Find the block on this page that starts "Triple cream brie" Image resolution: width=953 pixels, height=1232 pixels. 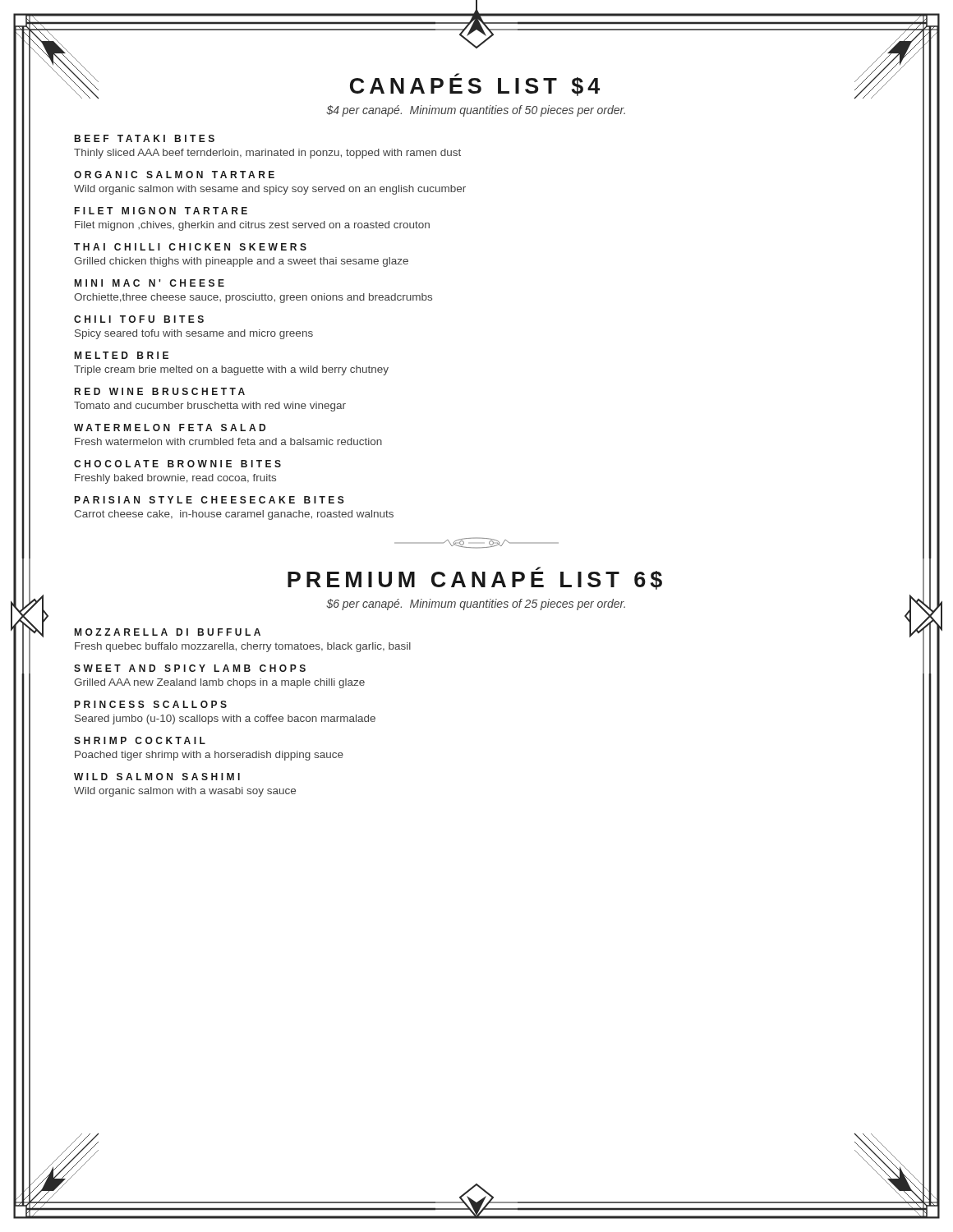tap(231, 369)
